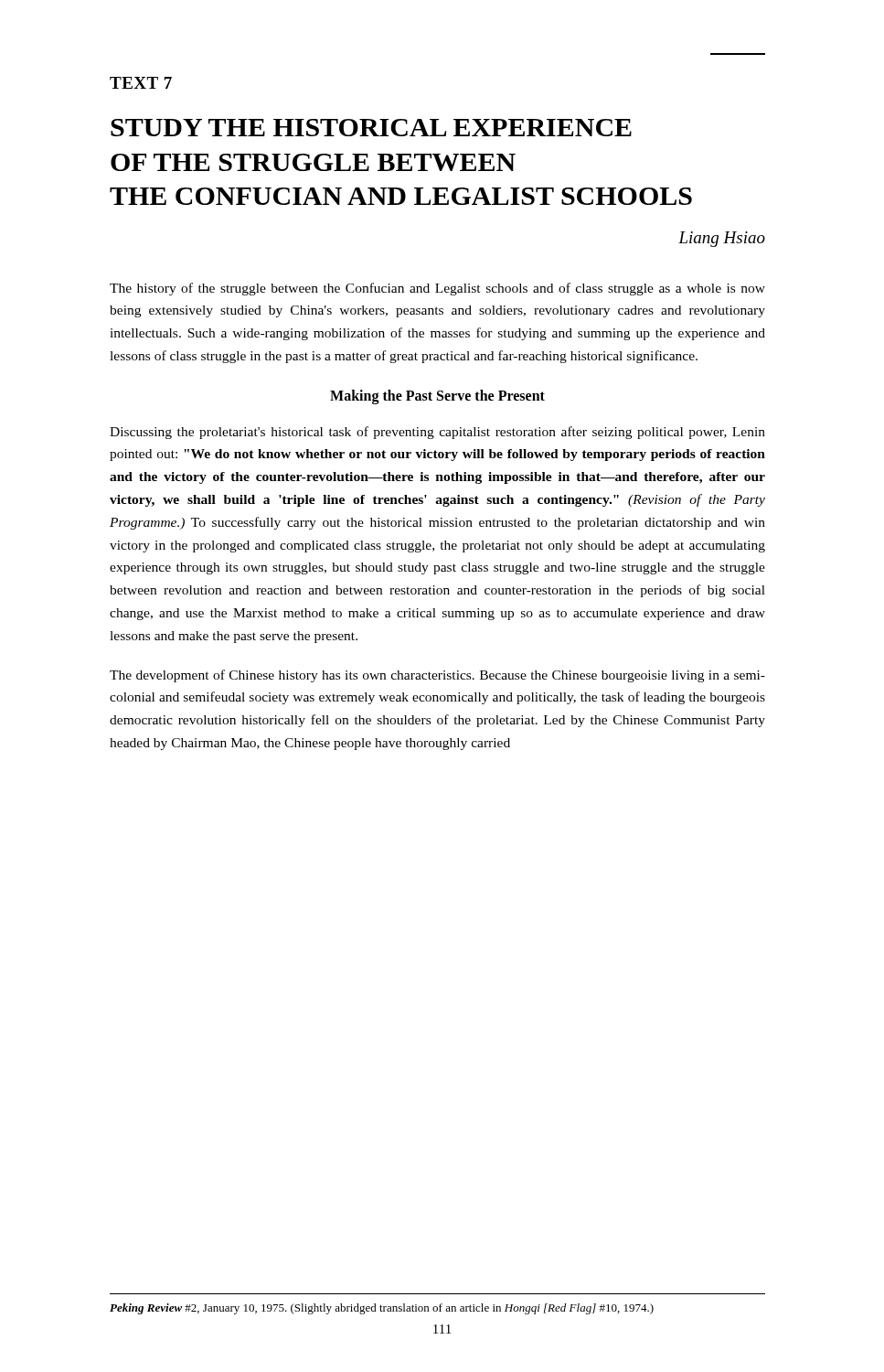Image resolution: width=884 pixels, height=1372 pixels.
Task: Select the text starting "STUDY THE HISTORICAL EXPERIENCE OF THE"
Action: pyautogui.click(x=401, y=161)
